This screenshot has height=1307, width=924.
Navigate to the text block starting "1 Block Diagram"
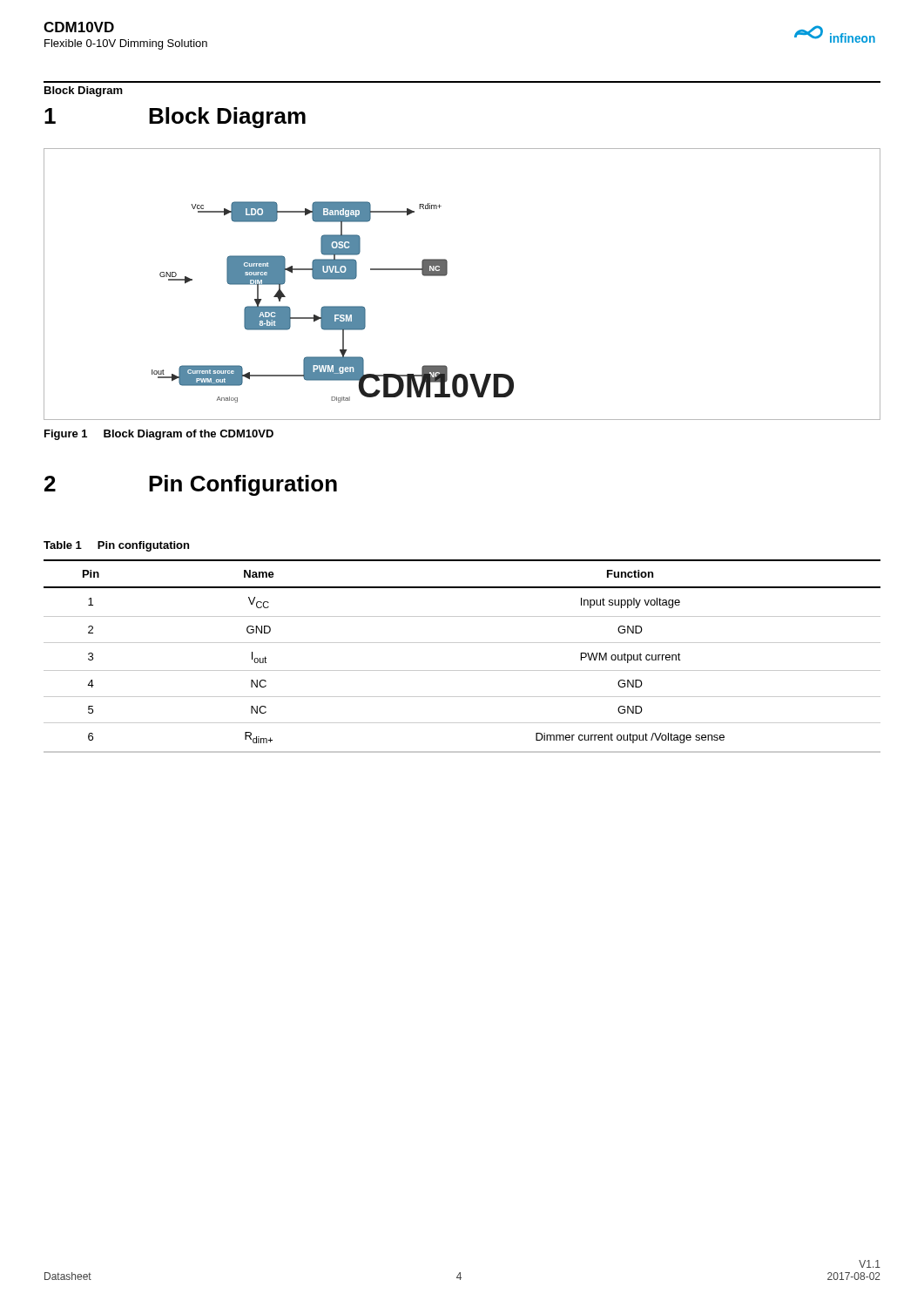click(175, 116)
